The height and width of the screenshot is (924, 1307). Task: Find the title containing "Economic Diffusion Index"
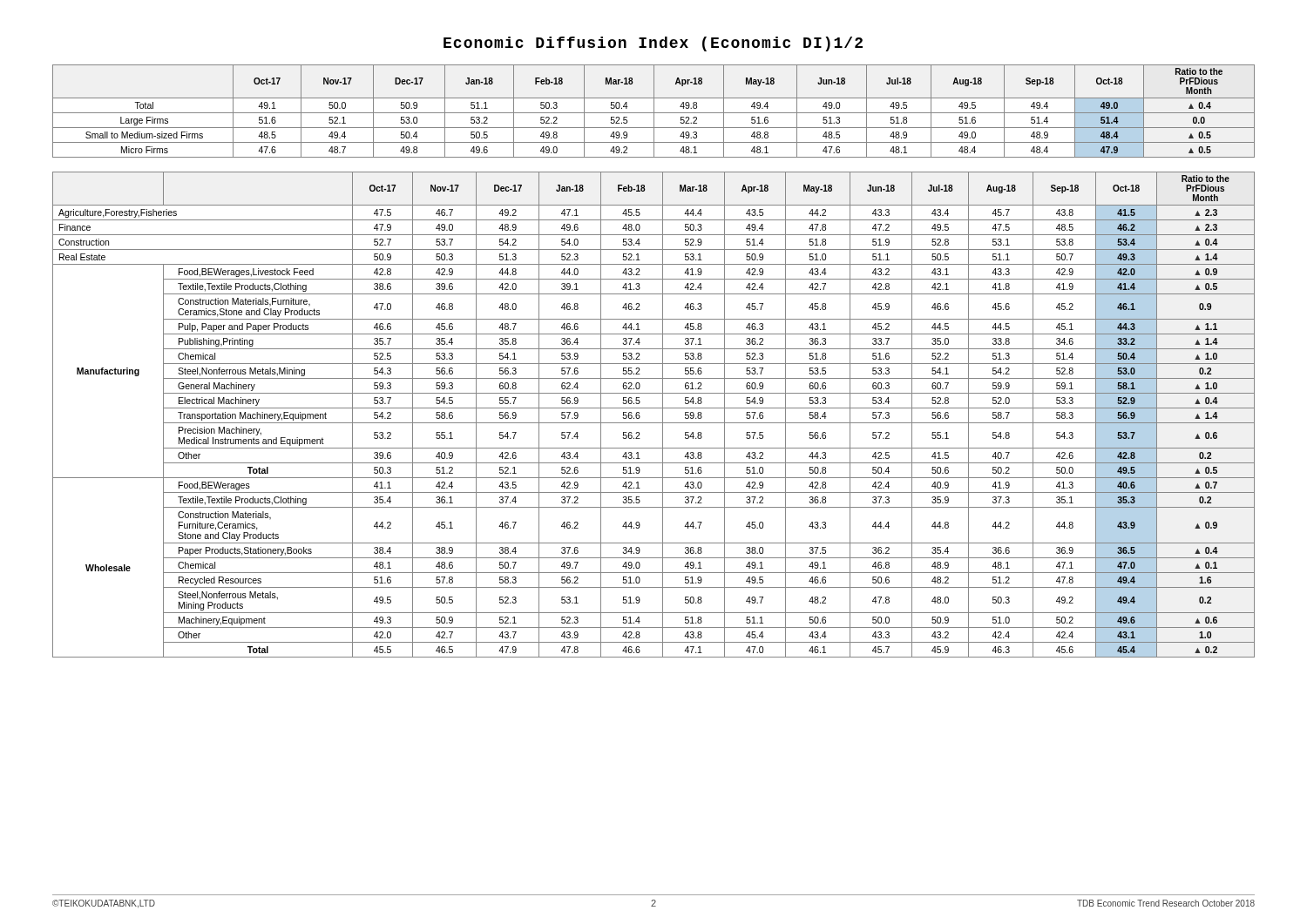pyautogui.click(x=654, y=44)
